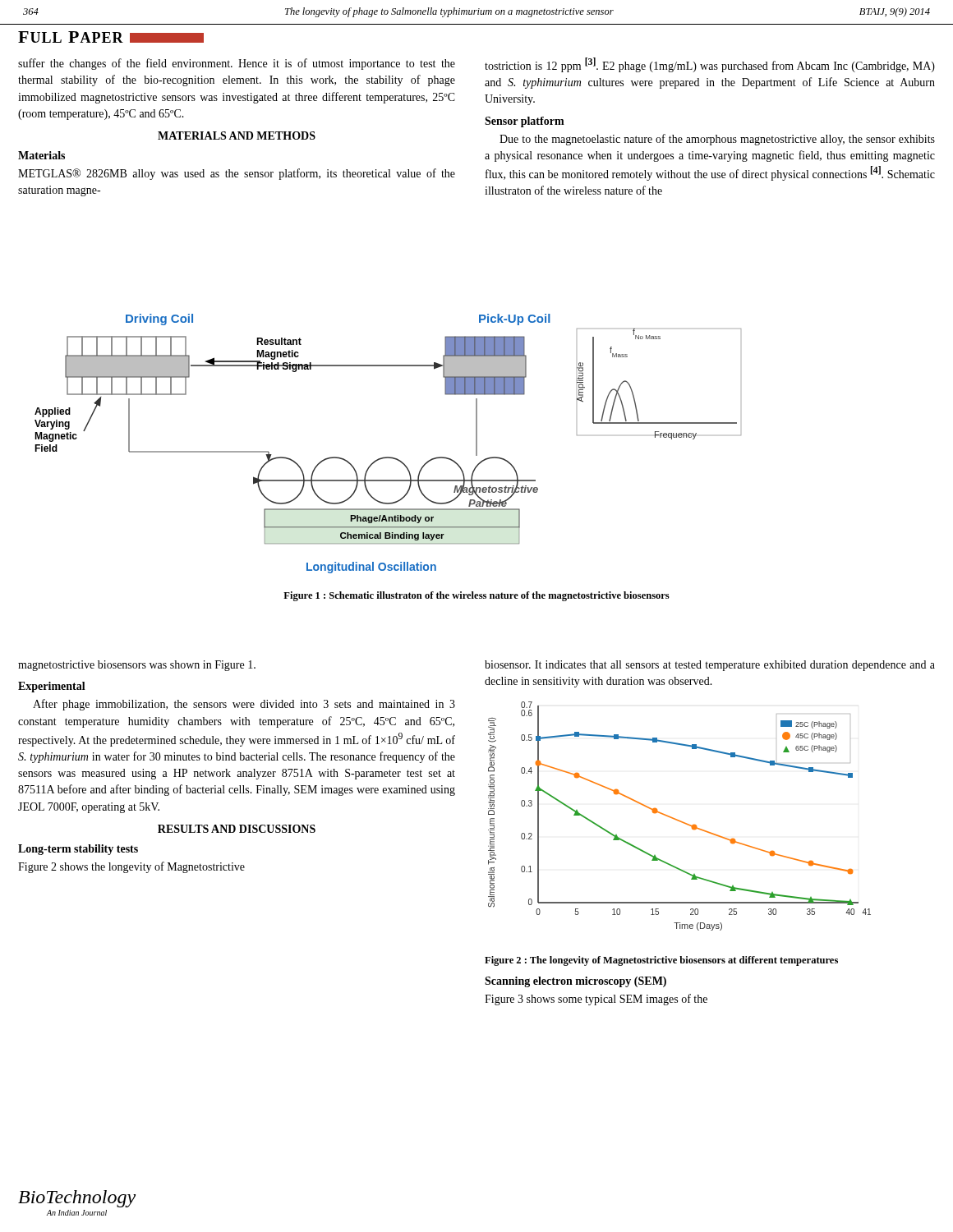Select the text starting "Figure 2 shows the longevity of Magnetostrictive"
Viewport: 953px width, 1232px height.
click(237, 868)
